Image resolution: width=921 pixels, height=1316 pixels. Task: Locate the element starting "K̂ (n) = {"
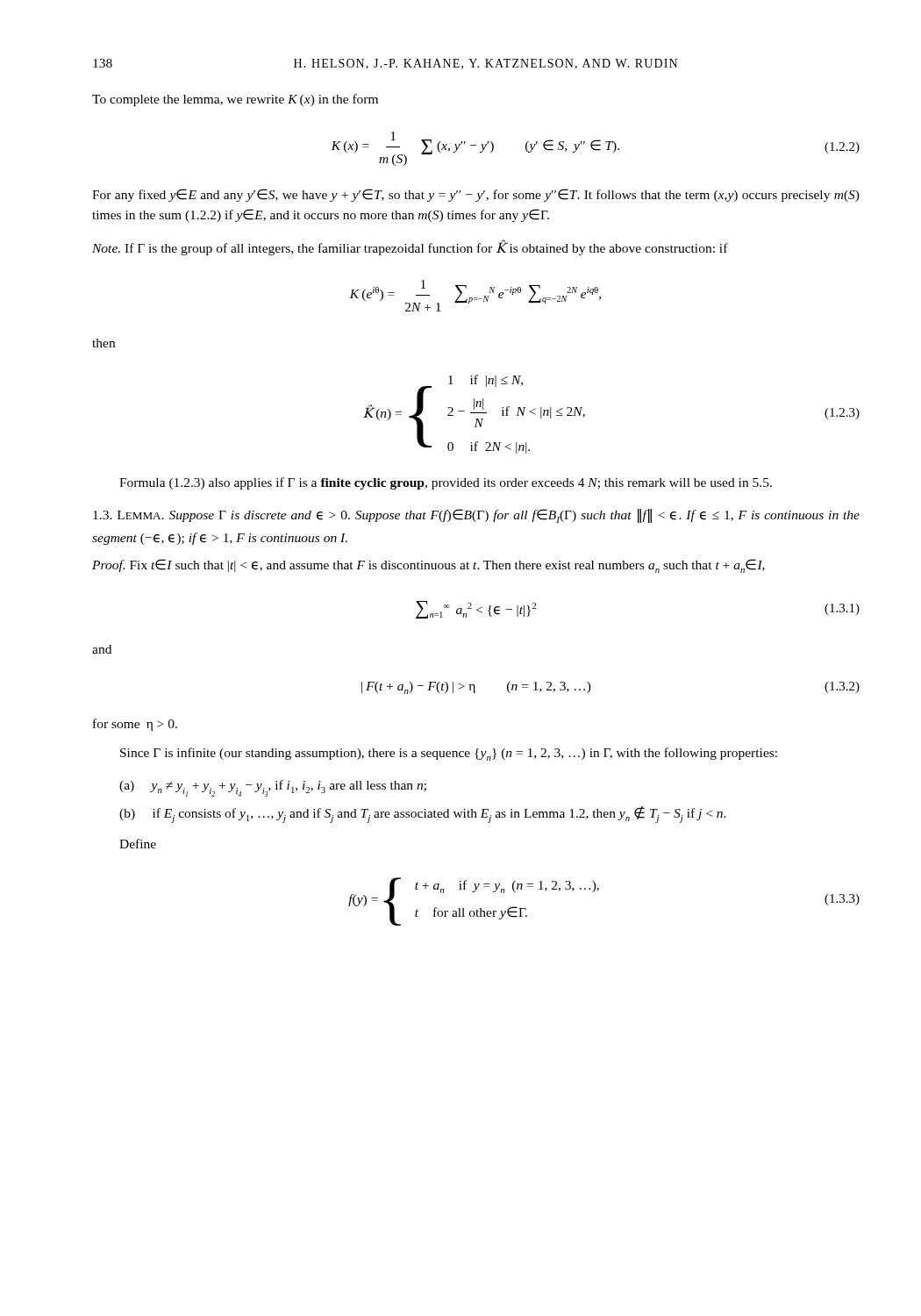476,413
